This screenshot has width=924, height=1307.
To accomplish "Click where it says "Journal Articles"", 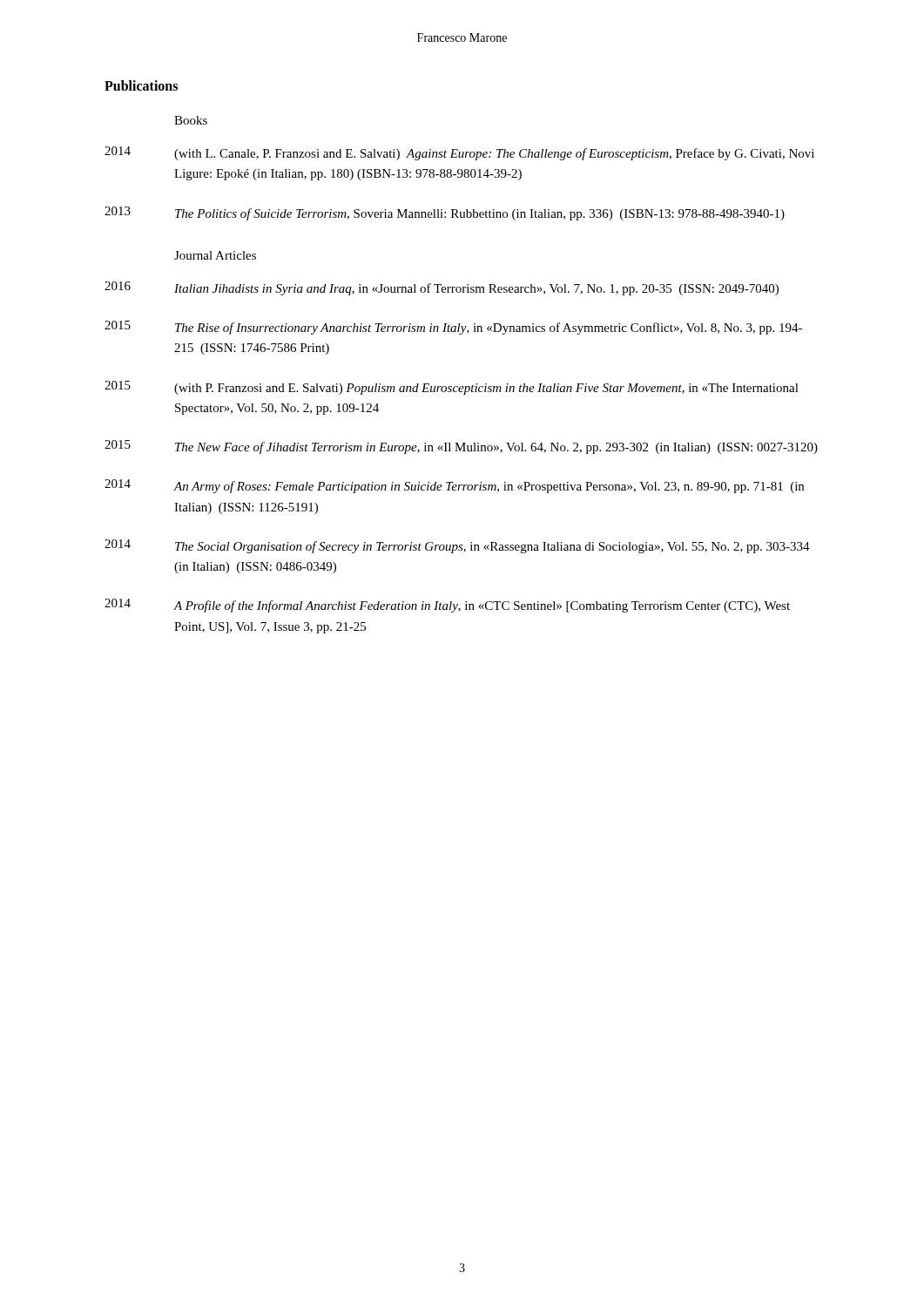I will click(x=215, y=255).
